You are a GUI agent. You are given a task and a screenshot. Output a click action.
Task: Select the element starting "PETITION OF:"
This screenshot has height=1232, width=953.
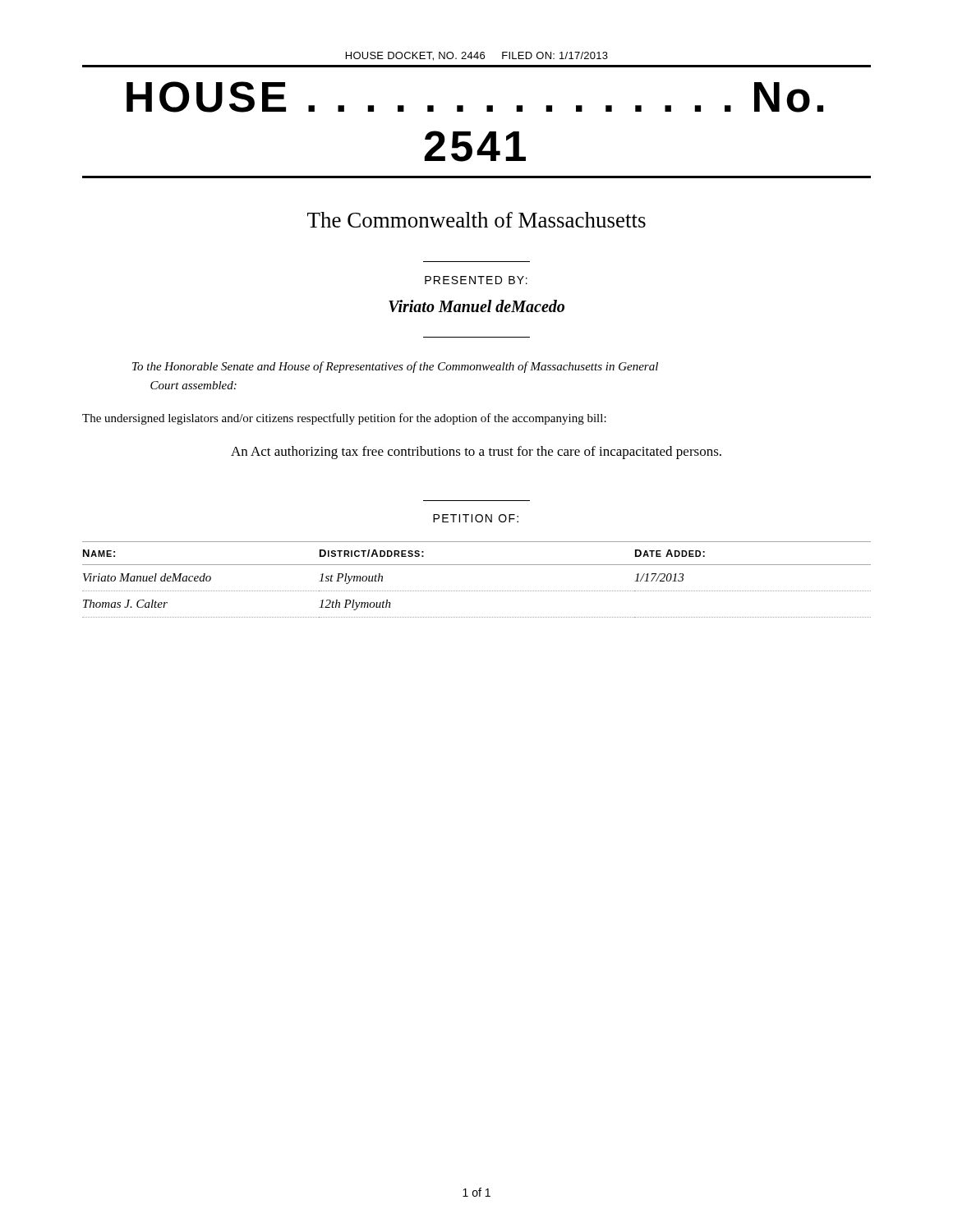pyautogui.click(x=476, y=518)
